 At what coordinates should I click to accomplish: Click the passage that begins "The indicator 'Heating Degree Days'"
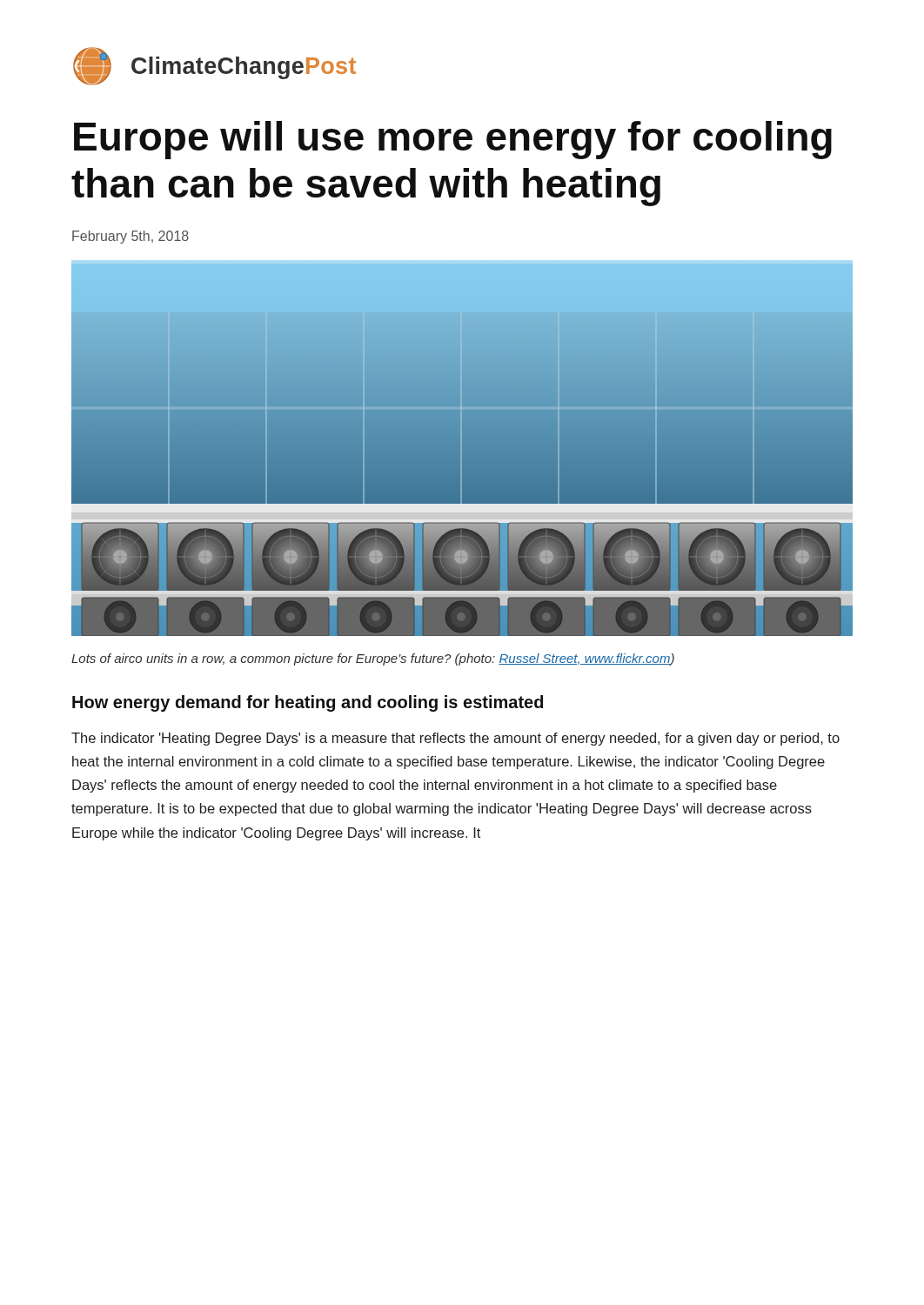[x=456, y=785]
